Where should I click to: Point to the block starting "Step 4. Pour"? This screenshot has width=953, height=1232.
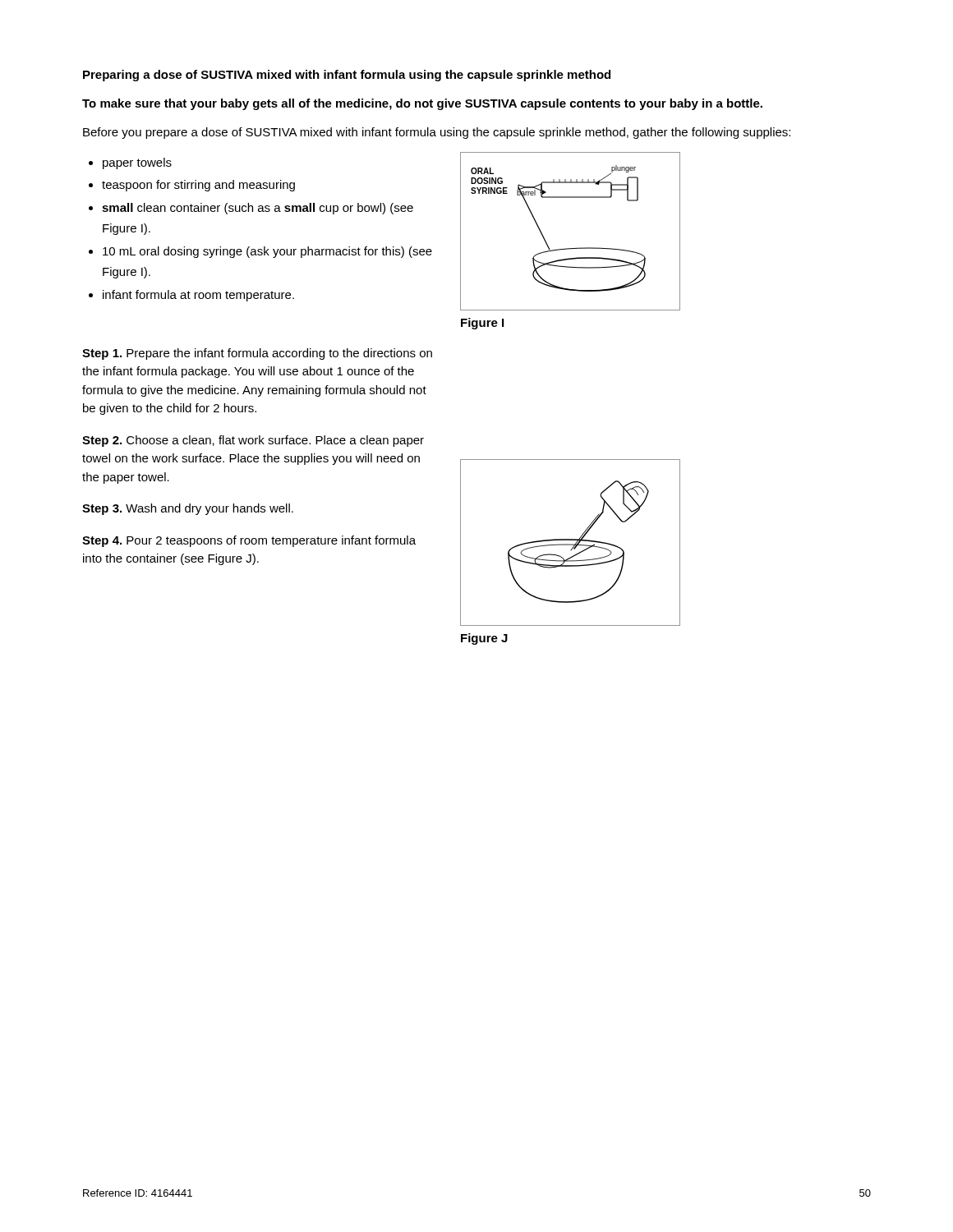(x=249, y=549)
